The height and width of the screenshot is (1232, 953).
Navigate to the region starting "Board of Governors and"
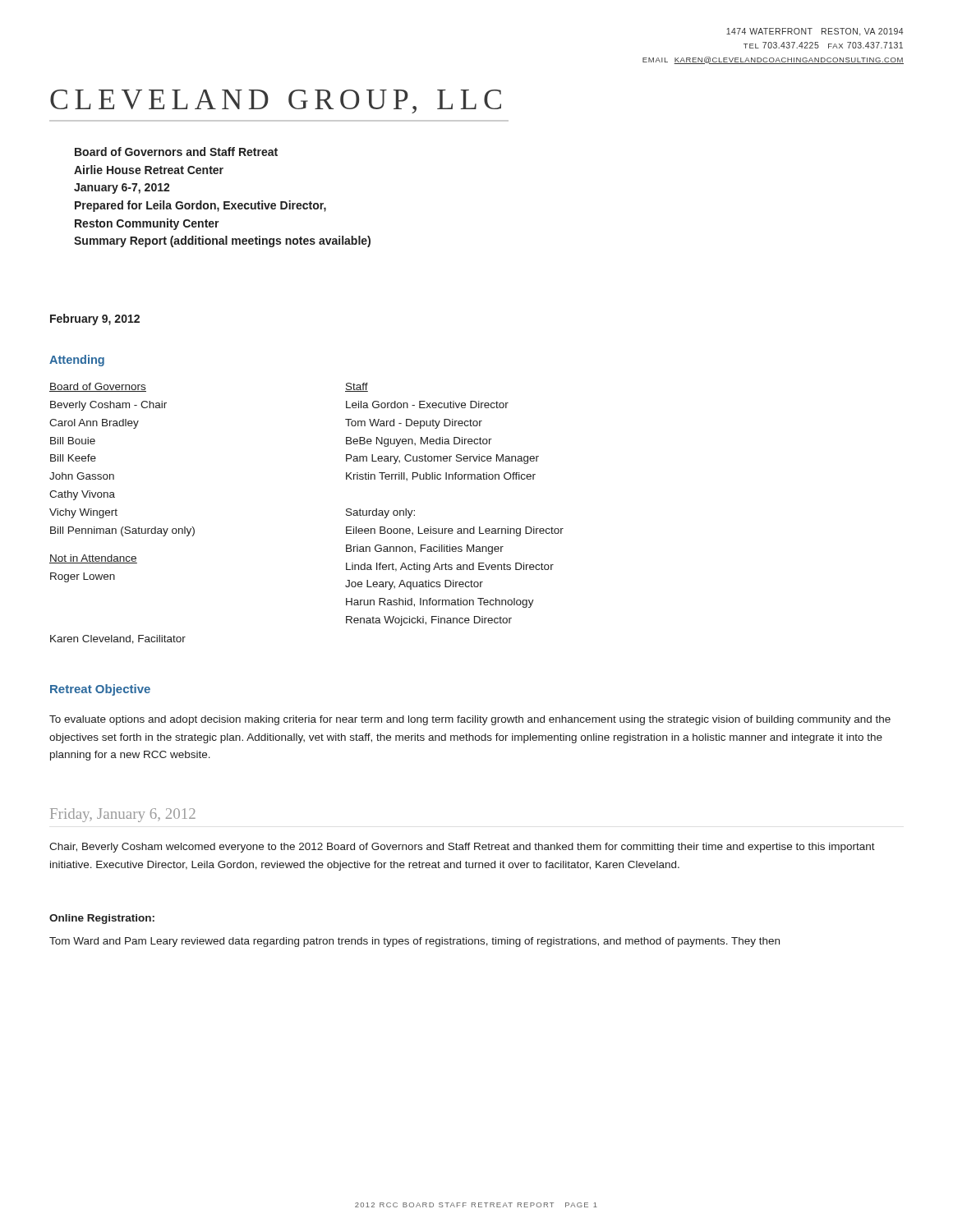pos(223,197)
